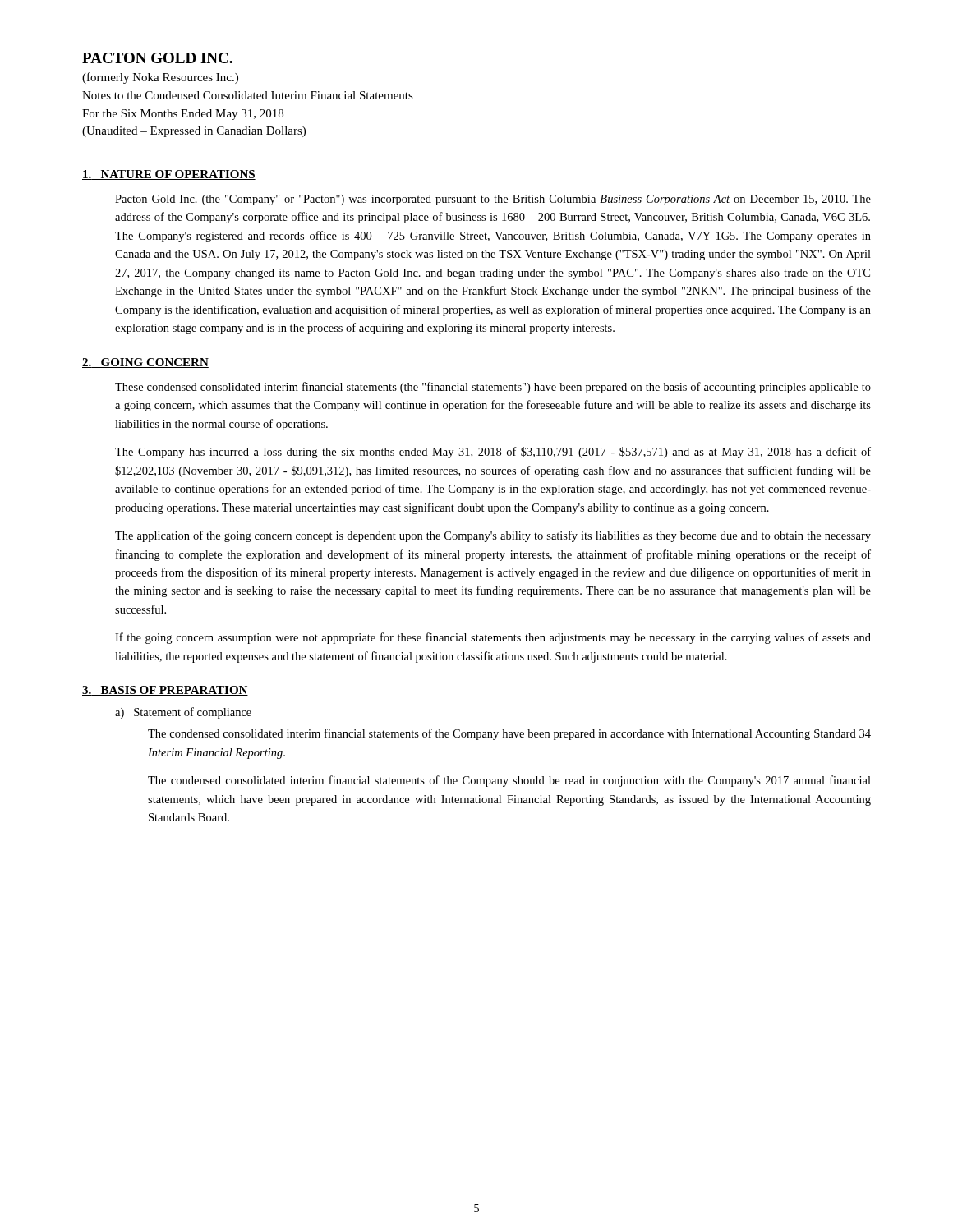Click the passage that begins "These condensed consolidated interim financial statements (the"
This screenshot has height=1232, width=953.
point(493,405)
